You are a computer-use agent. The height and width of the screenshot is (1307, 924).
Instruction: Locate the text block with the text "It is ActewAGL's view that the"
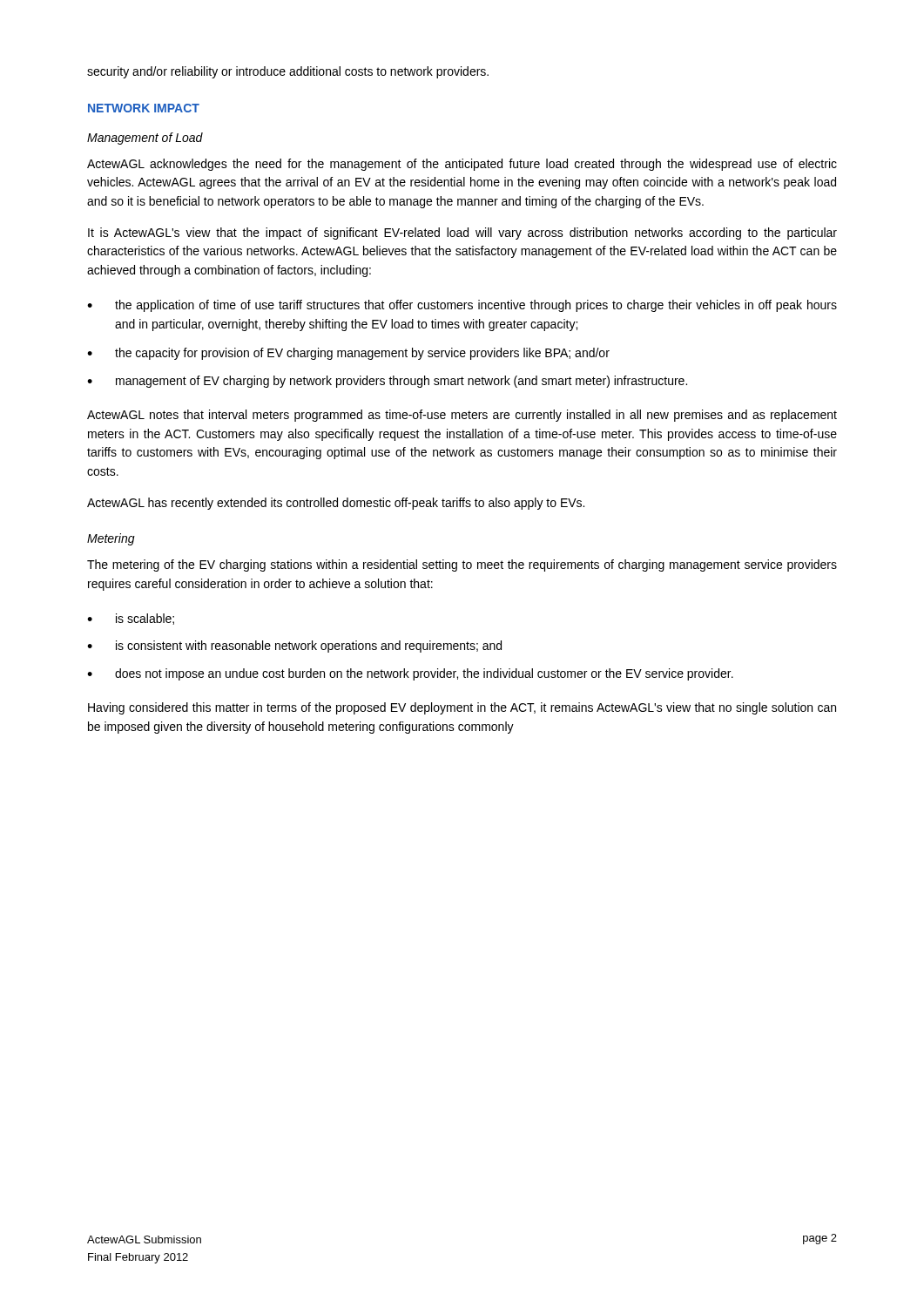(462, 251)
